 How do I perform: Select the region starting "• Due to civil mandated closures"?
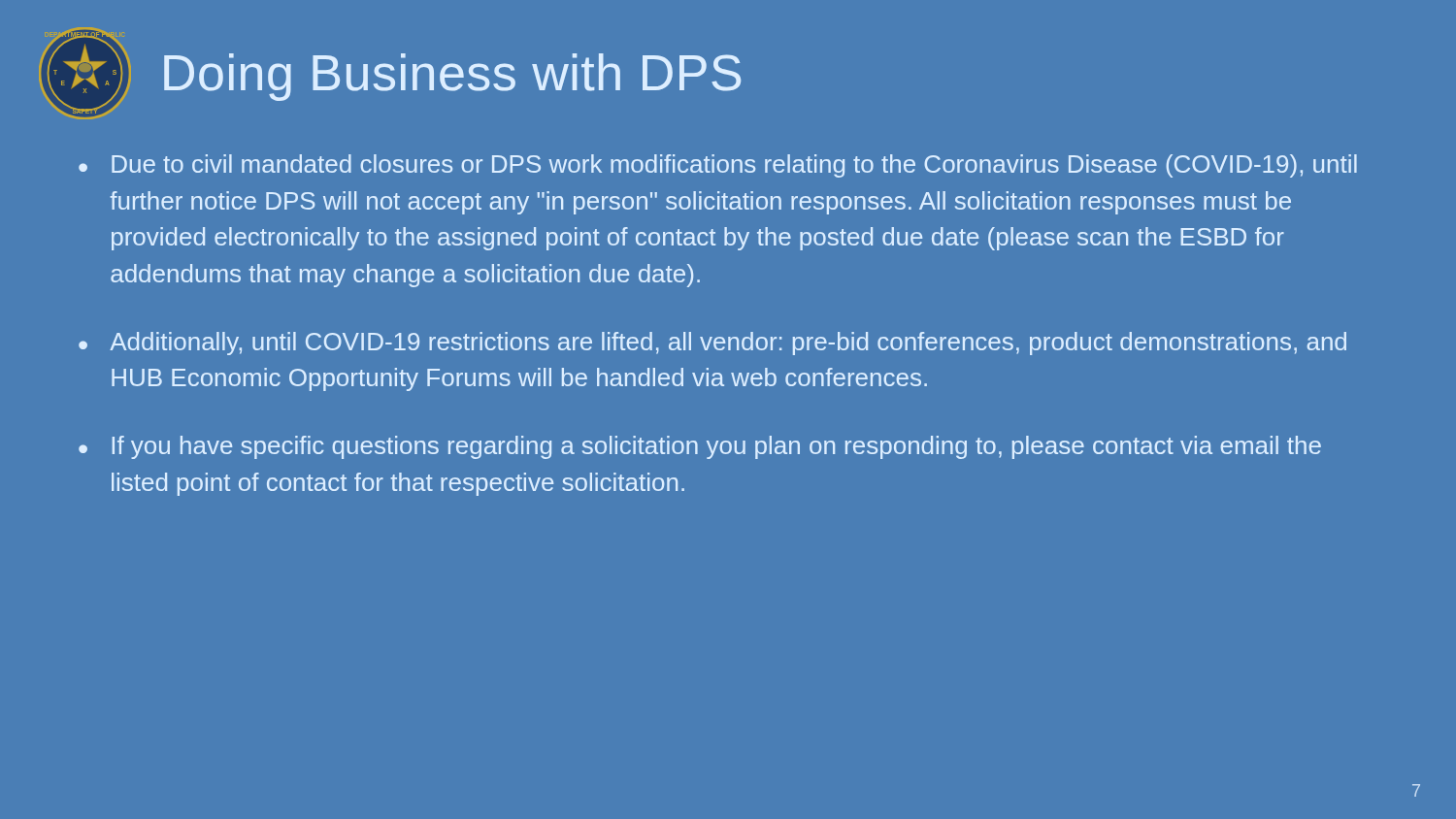(723, 220)
